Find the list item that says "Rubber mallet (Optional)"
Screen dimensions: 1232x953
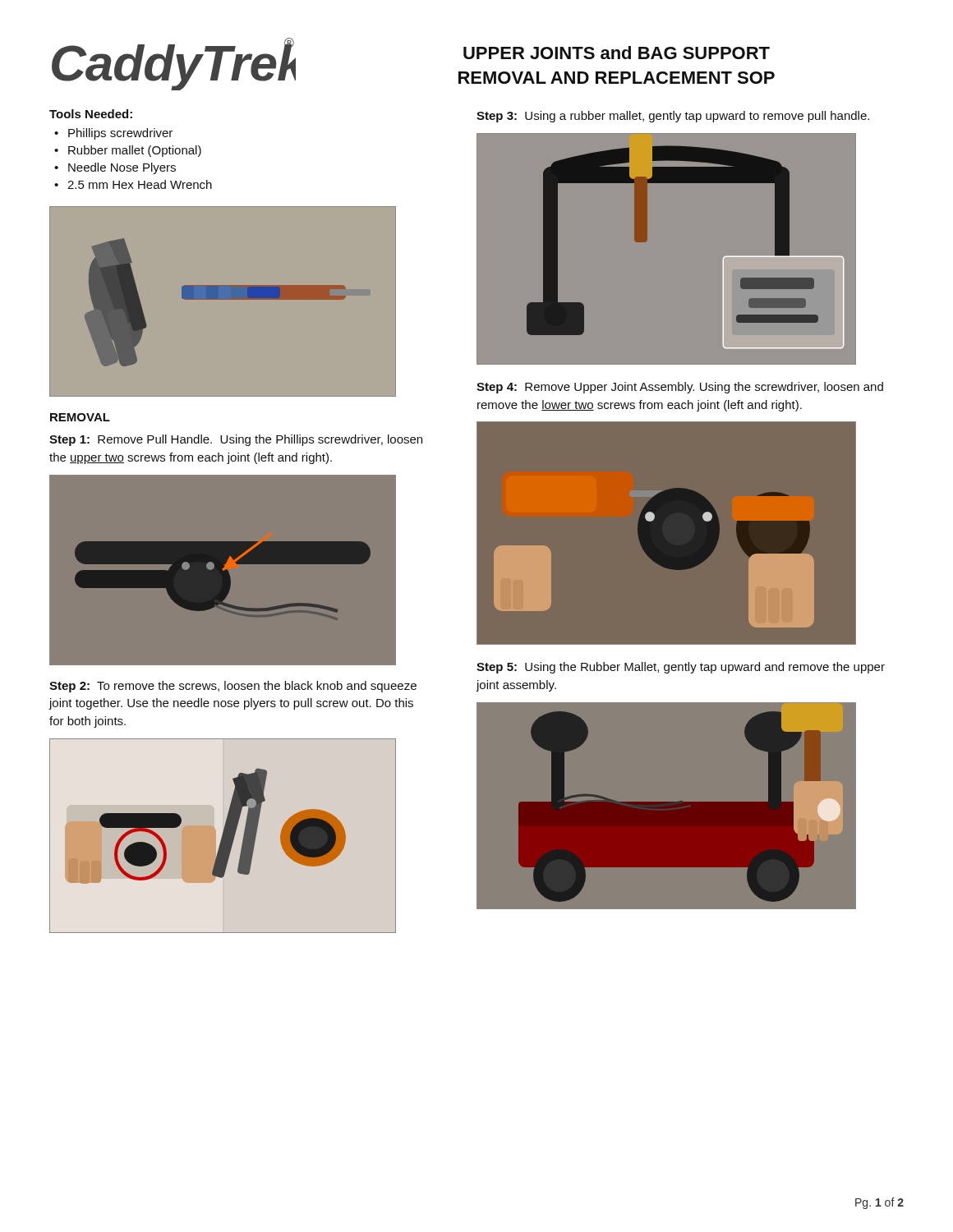[x=135, y=150]
